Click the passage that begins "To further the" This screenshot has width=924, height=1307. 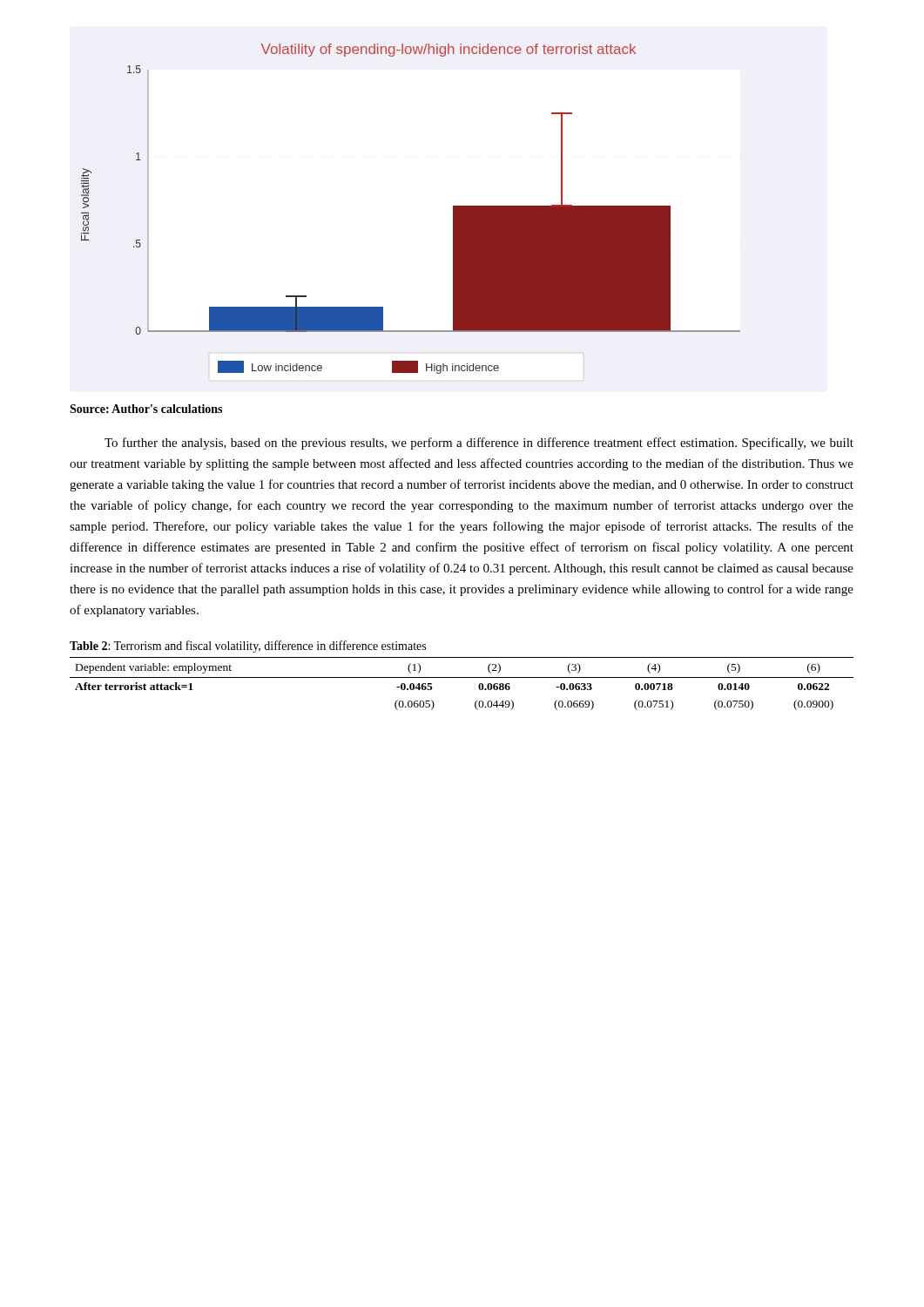coord(462,526)
